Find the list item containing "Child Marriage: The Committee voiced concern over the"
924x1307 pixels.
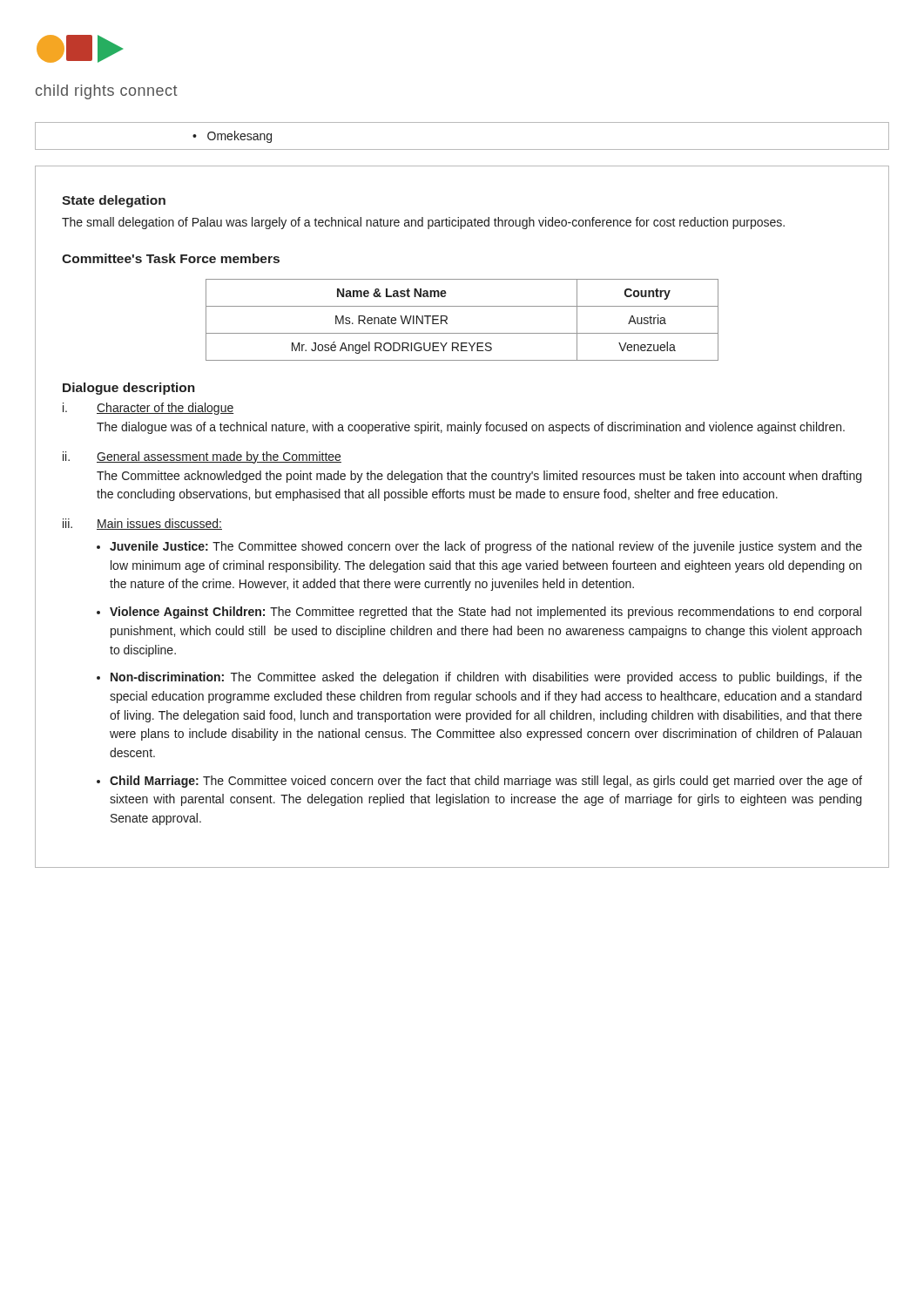pyautogui.click(x=486, y=799)
